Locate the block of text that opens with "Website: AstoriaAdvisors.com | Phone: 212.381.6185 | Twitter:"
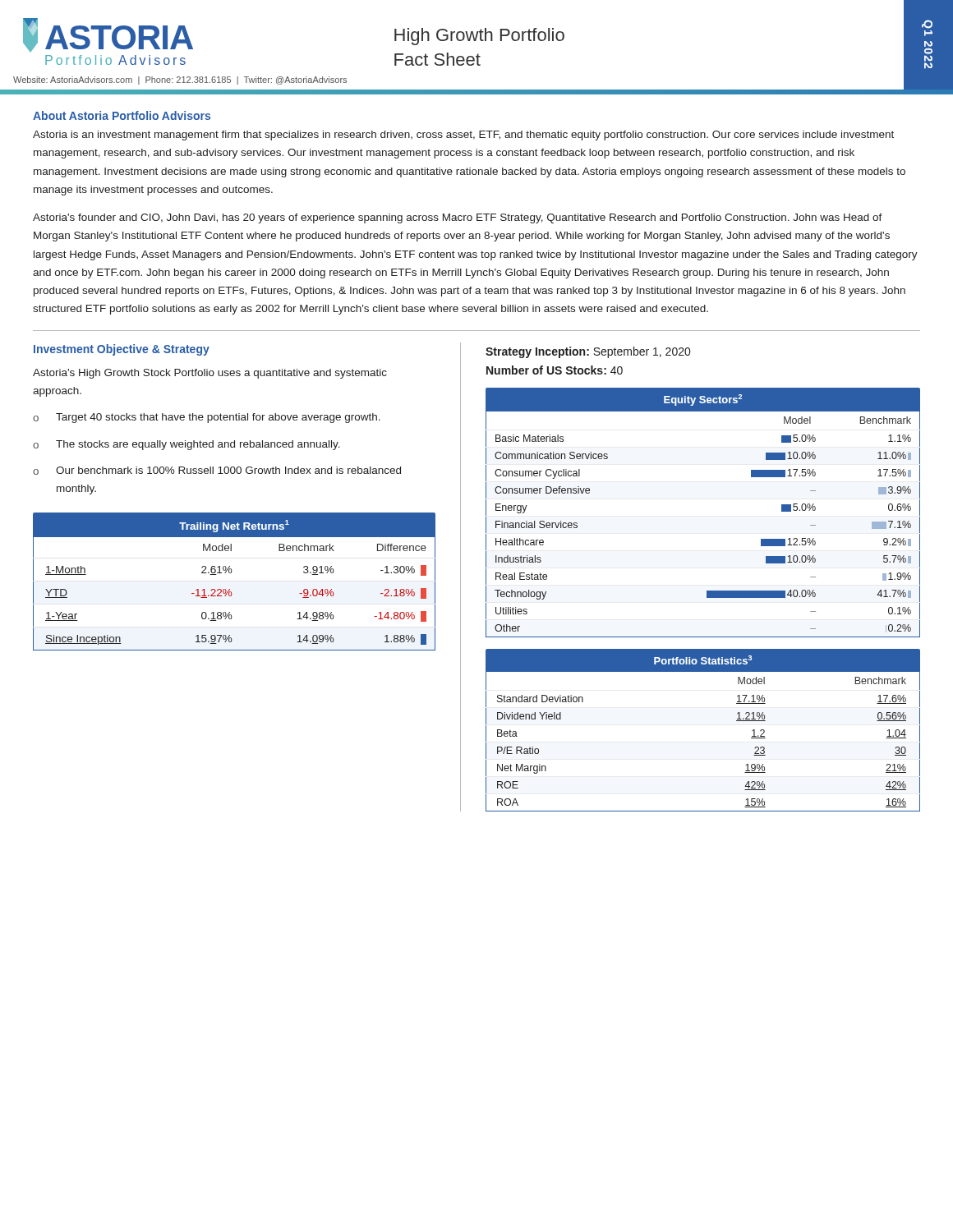 [x=180, y=80]
